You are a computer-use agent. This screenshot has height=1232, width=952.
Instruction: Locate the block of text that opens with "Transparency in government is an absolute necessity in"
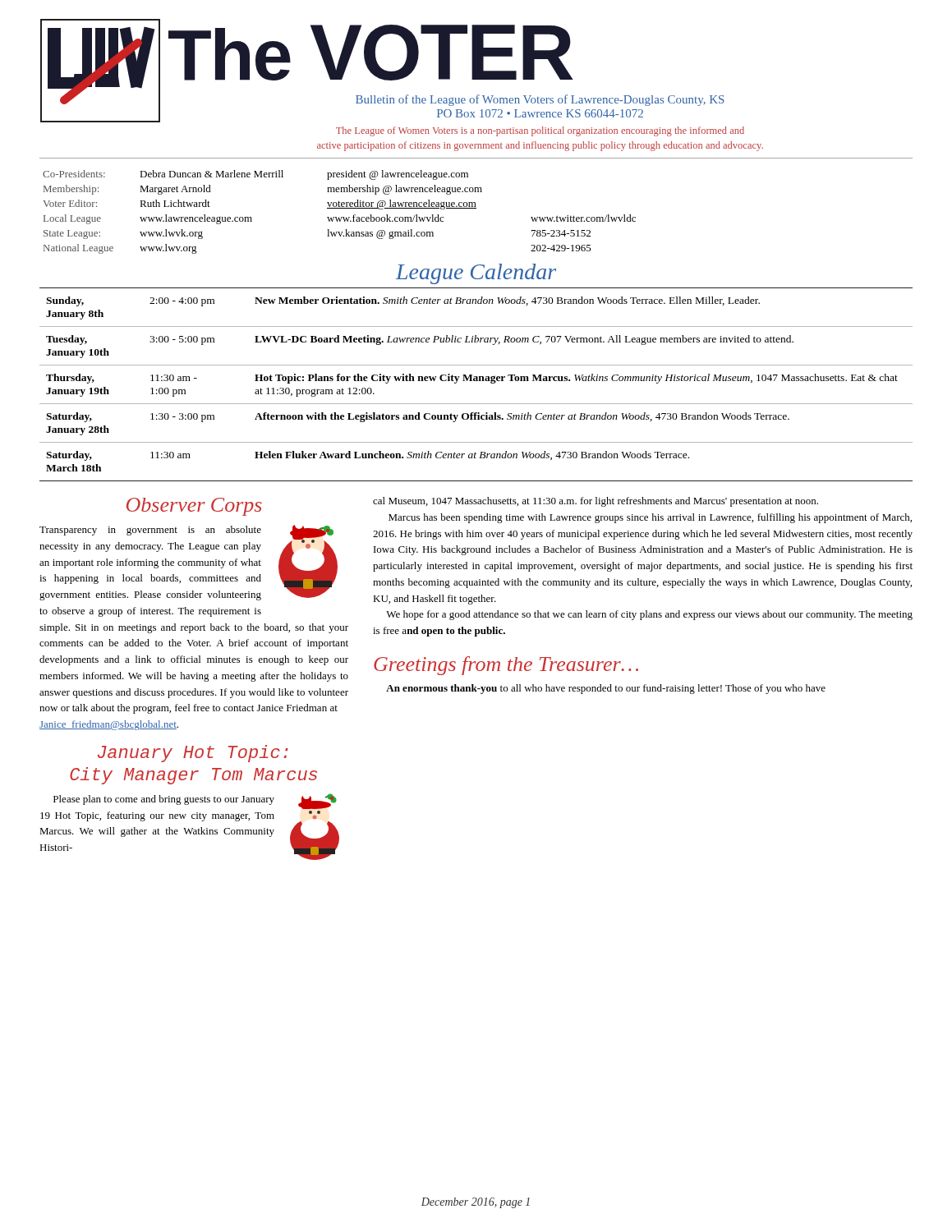[x=194, y=626]
